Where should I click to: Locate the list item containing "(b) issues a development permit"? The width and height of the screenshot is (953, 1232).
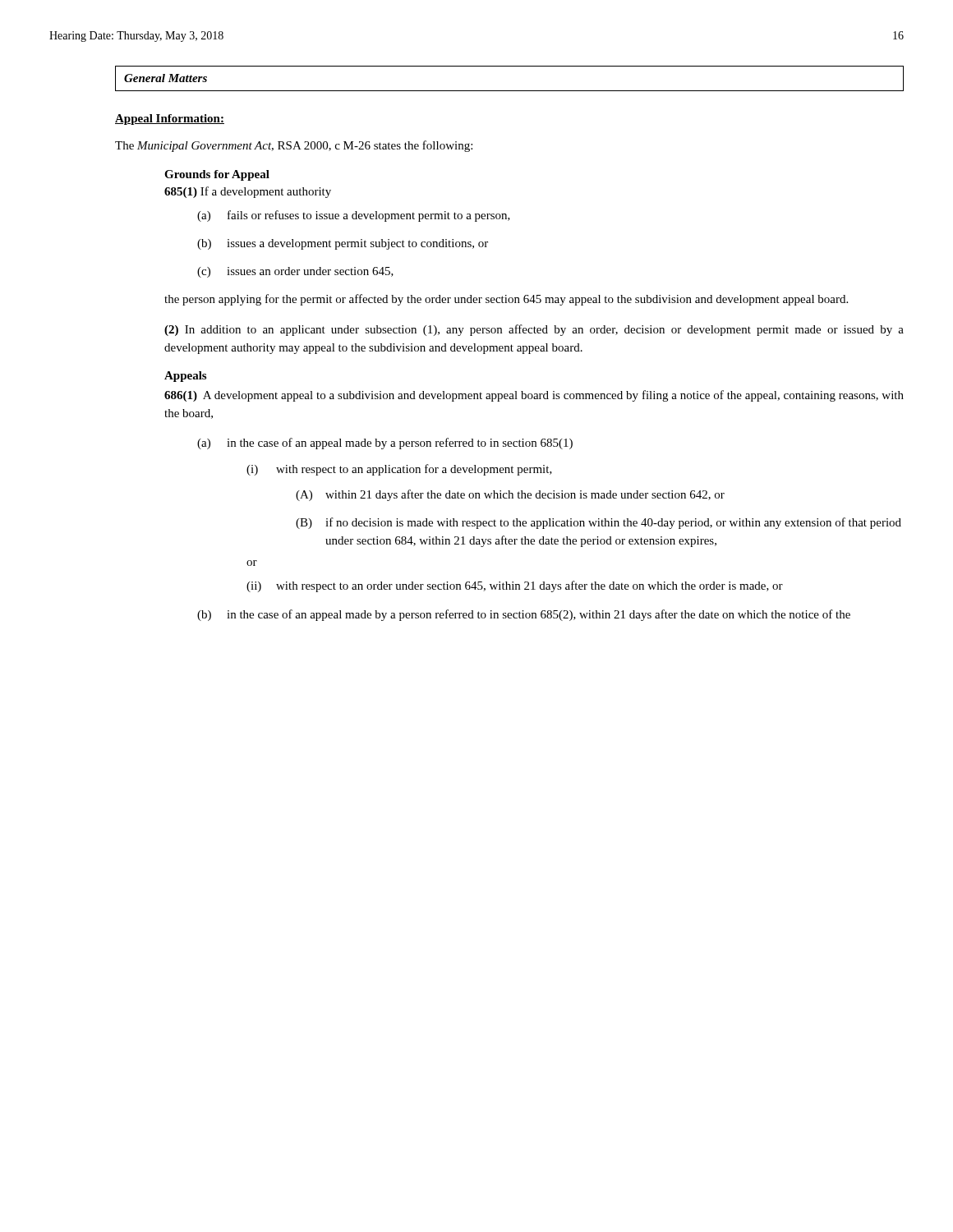pos(343,244)
